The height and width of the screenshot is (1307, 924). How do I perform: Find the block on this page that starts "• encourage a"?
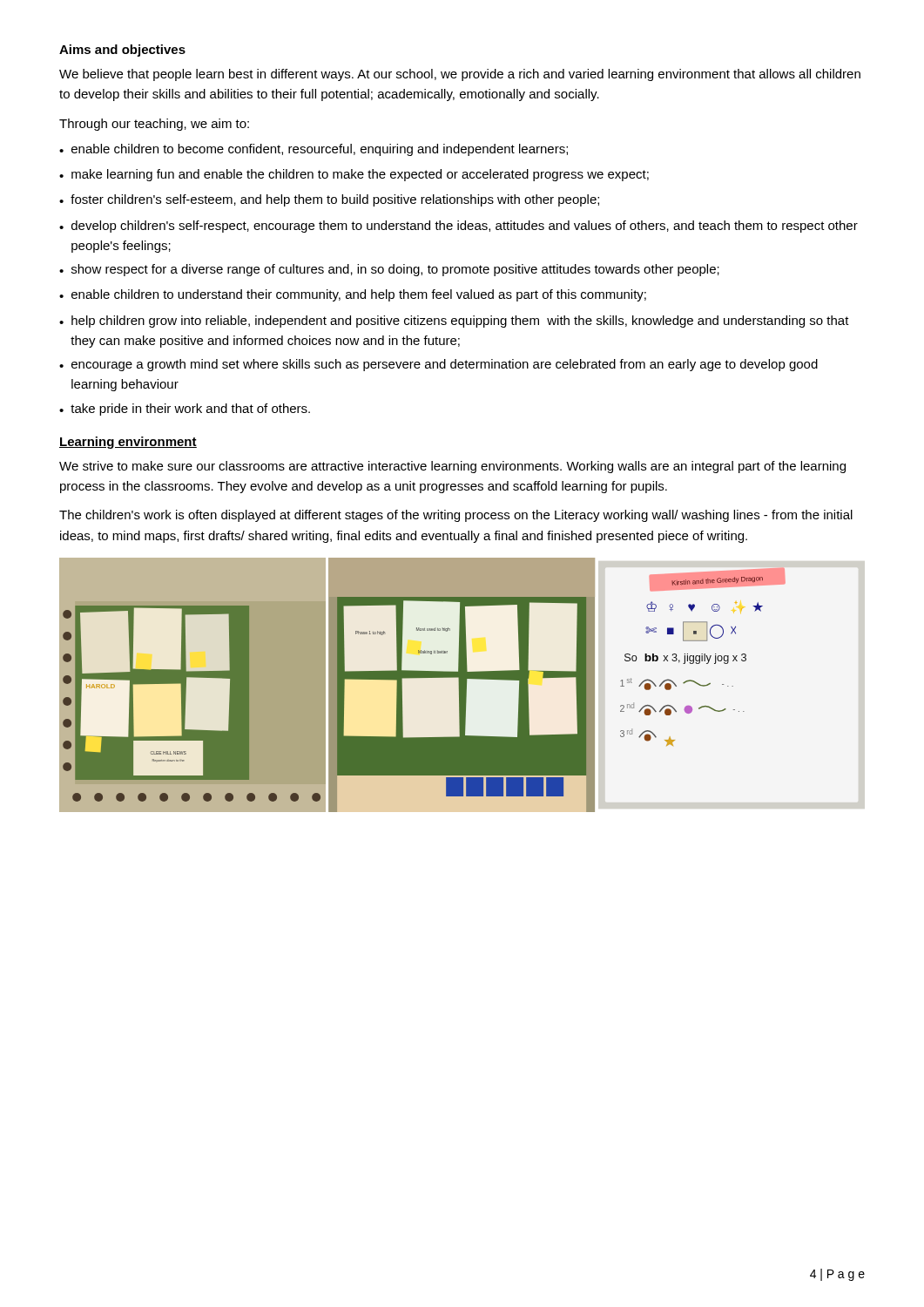point(462,374)
